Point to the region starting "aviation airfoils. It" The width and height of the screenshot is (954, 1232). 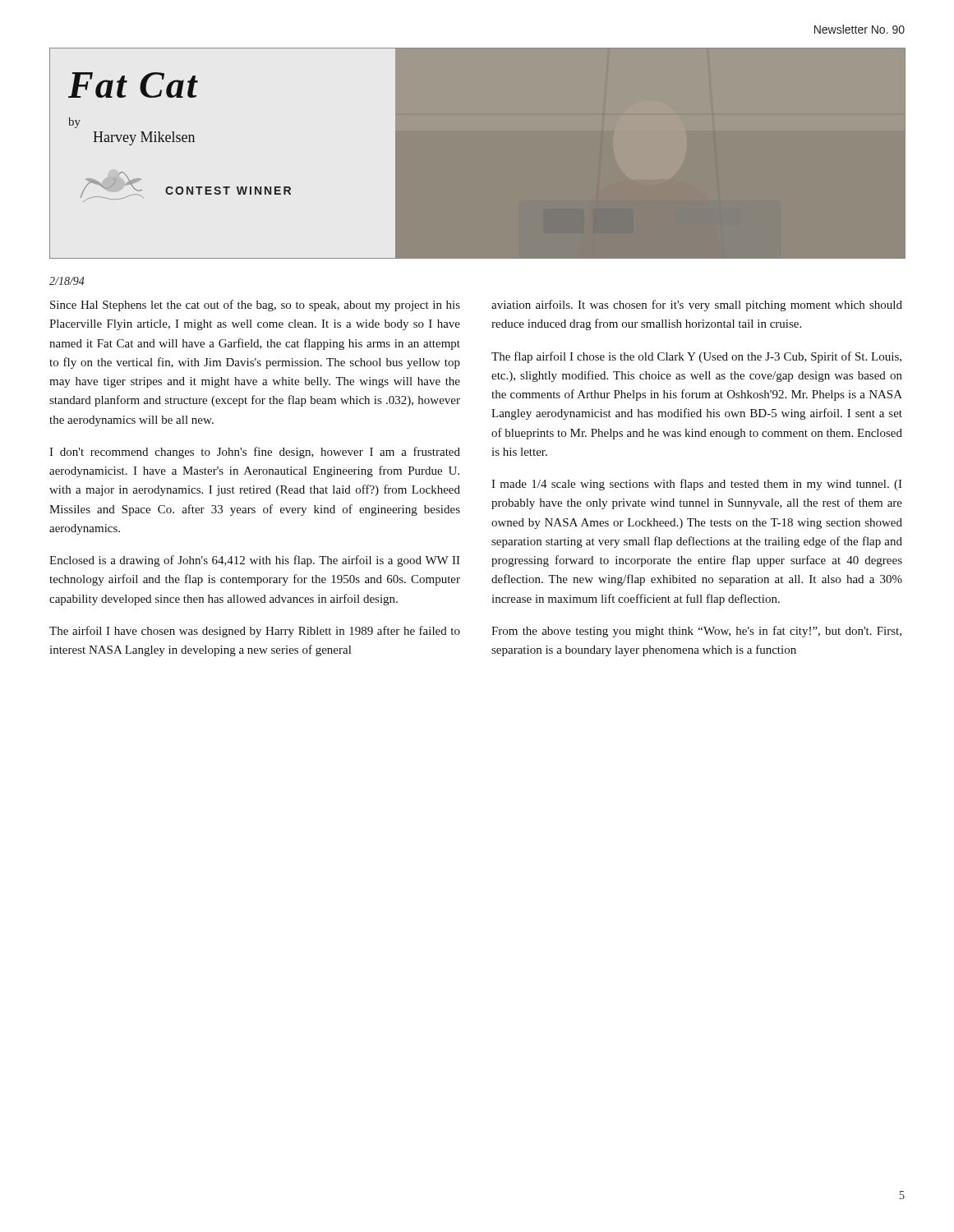pos(697,315)
